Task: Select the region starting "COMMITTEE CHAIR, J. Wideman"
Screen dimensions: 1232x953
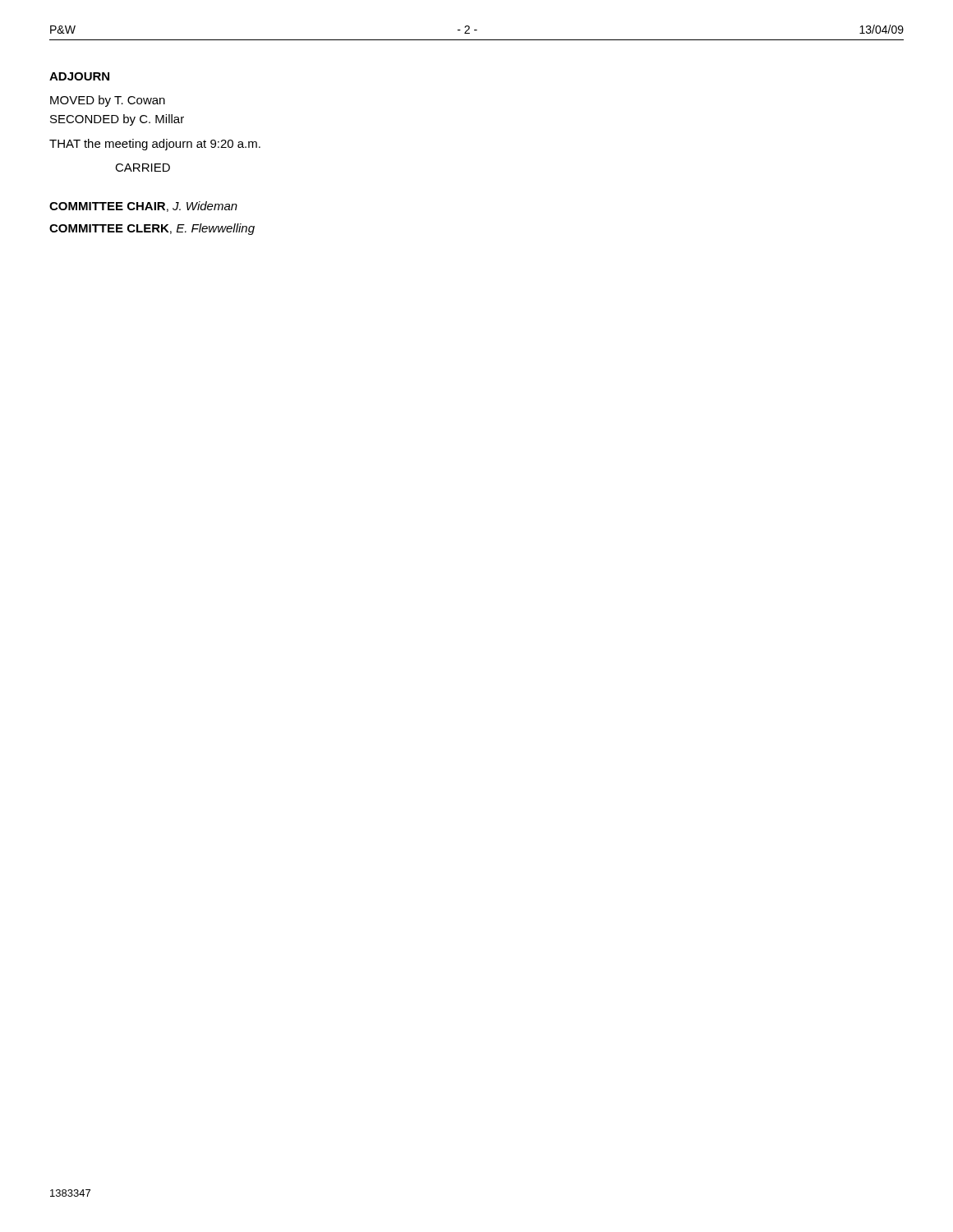Action: 143,205
